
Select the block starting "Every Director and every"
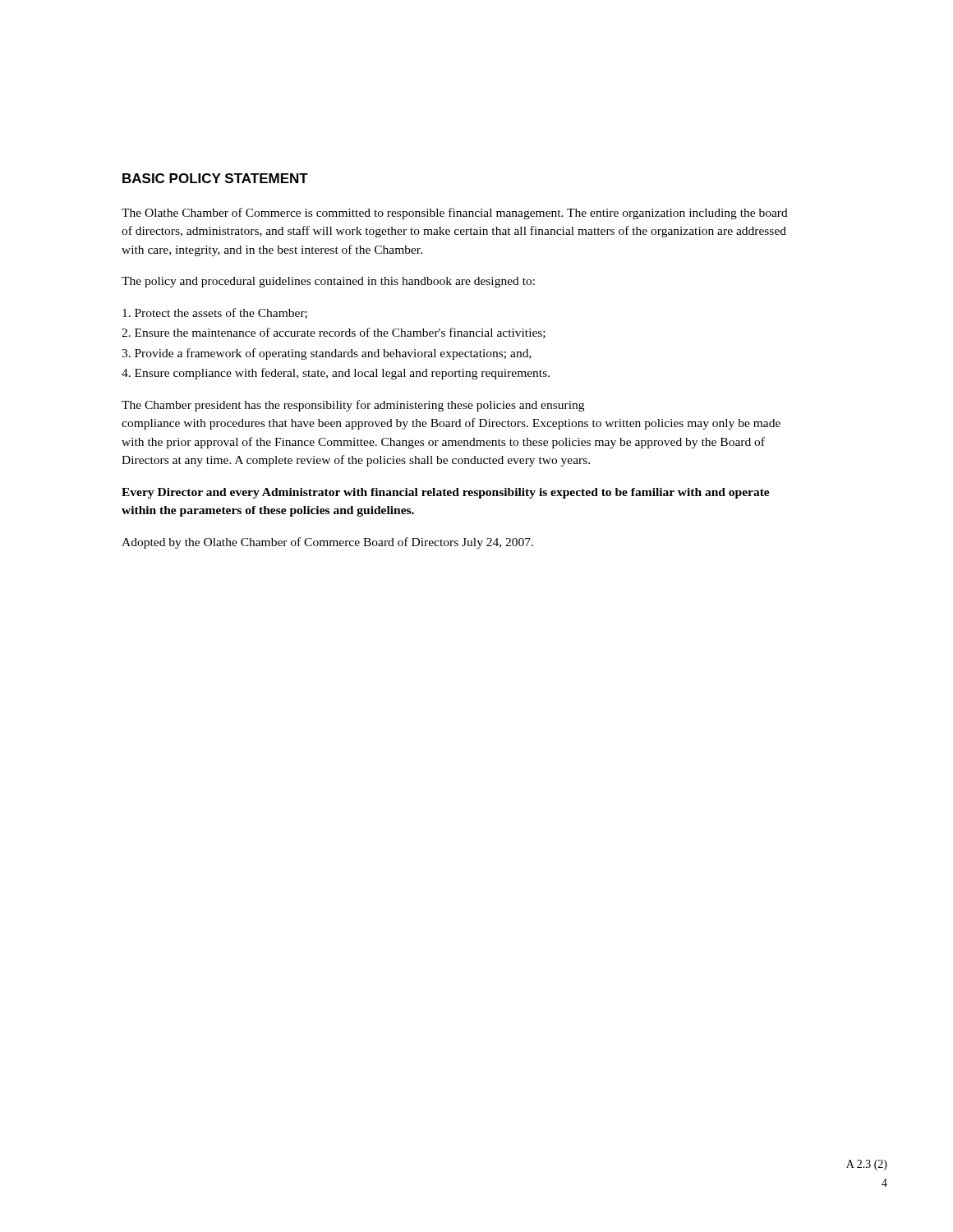446,500
